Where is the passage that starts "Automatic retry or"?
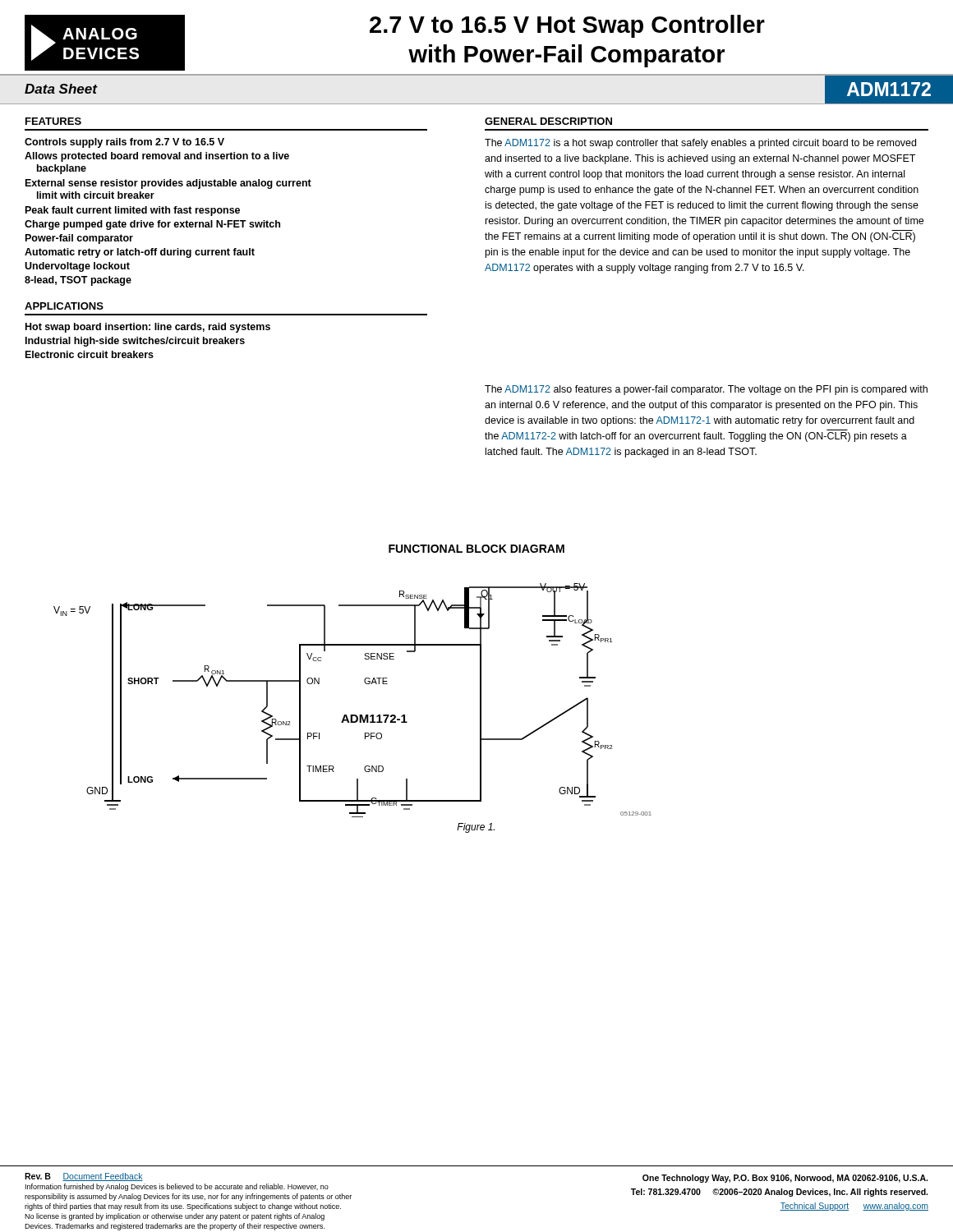The height and width of the screenshot is (1232, 953). point(140,252)
